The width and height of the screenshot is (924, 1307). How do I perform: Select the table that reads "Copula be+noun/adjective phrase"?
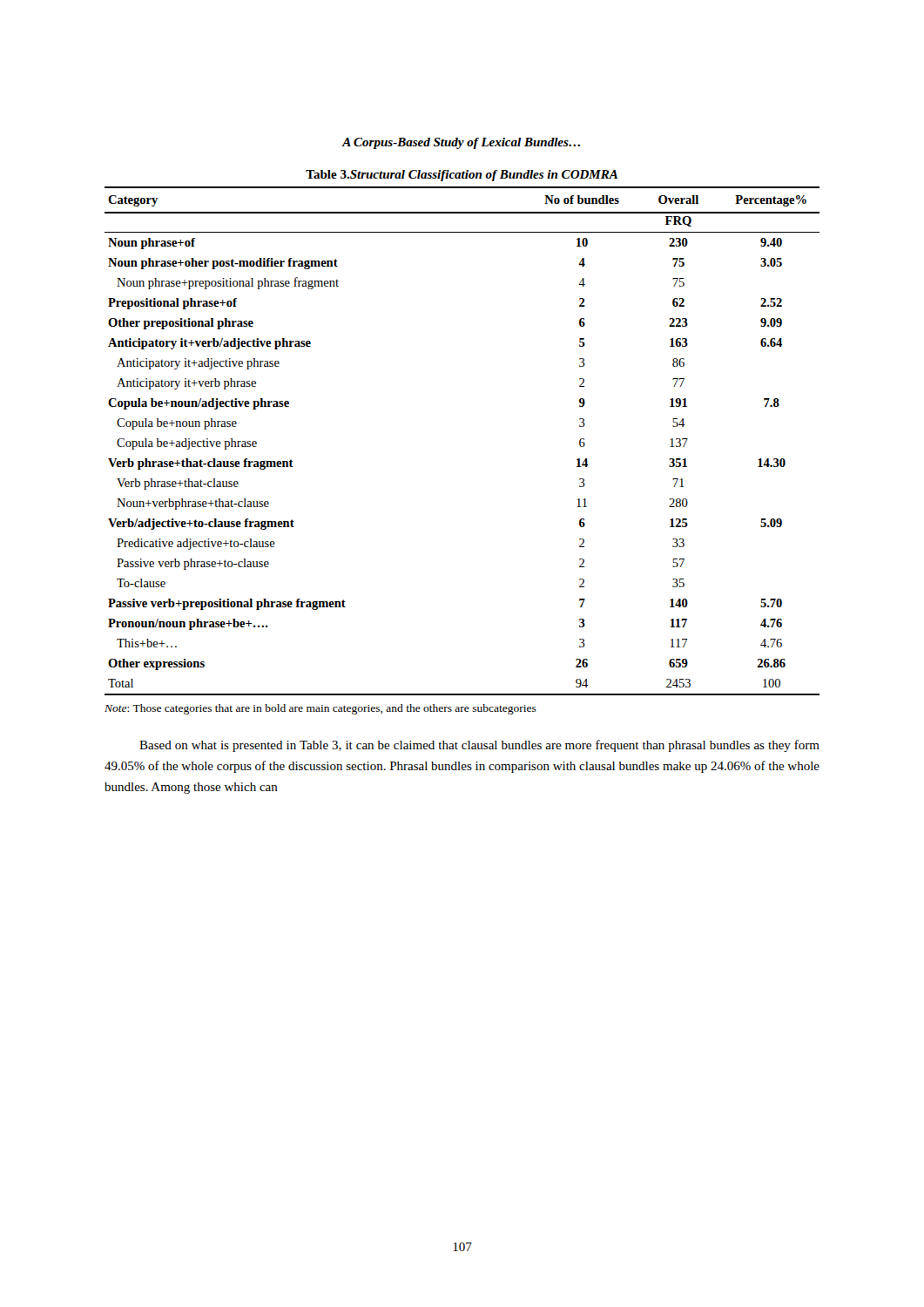(x=462, y=441)
